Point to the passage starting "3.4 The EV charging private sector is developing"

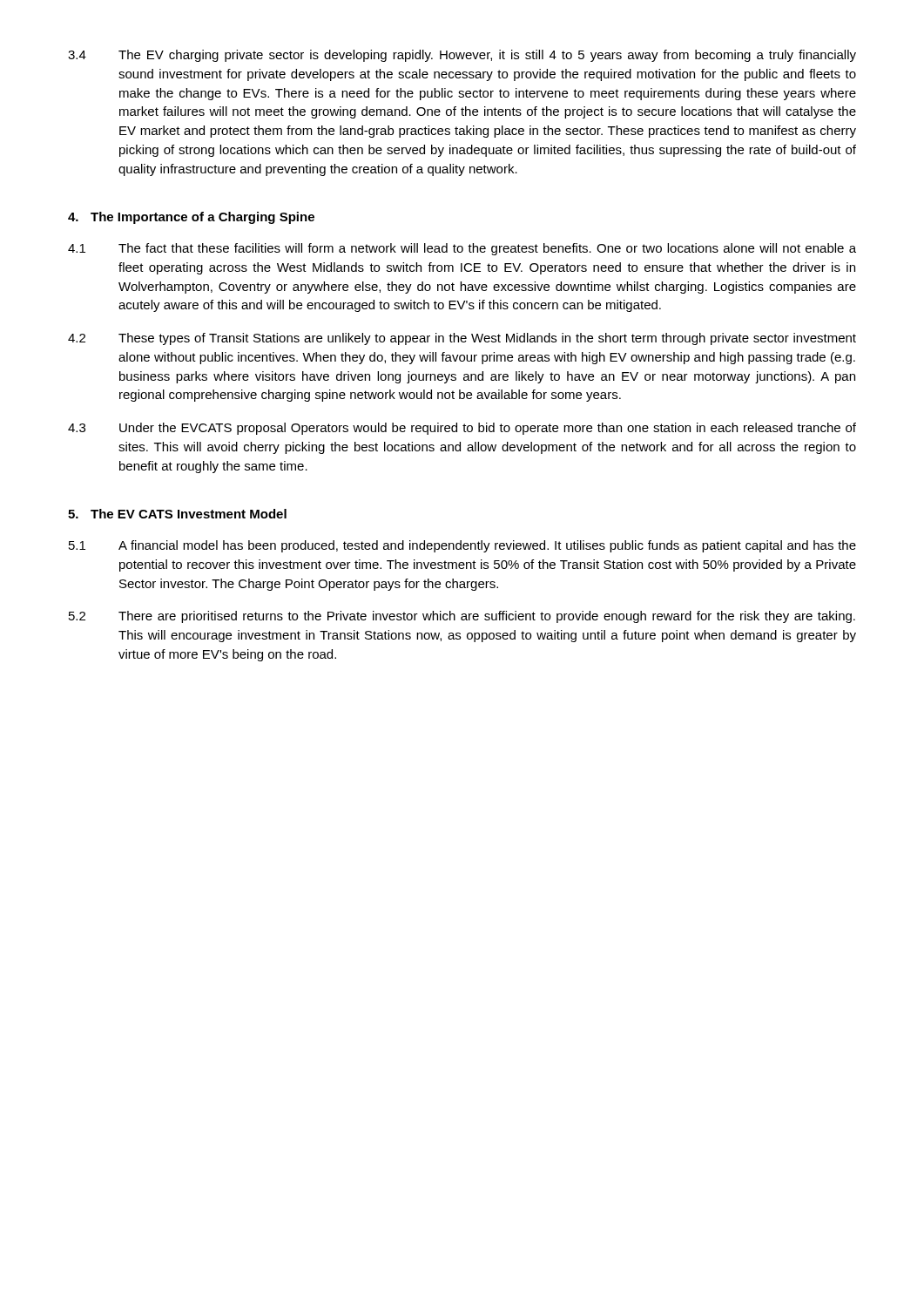[x=462, y=112]
